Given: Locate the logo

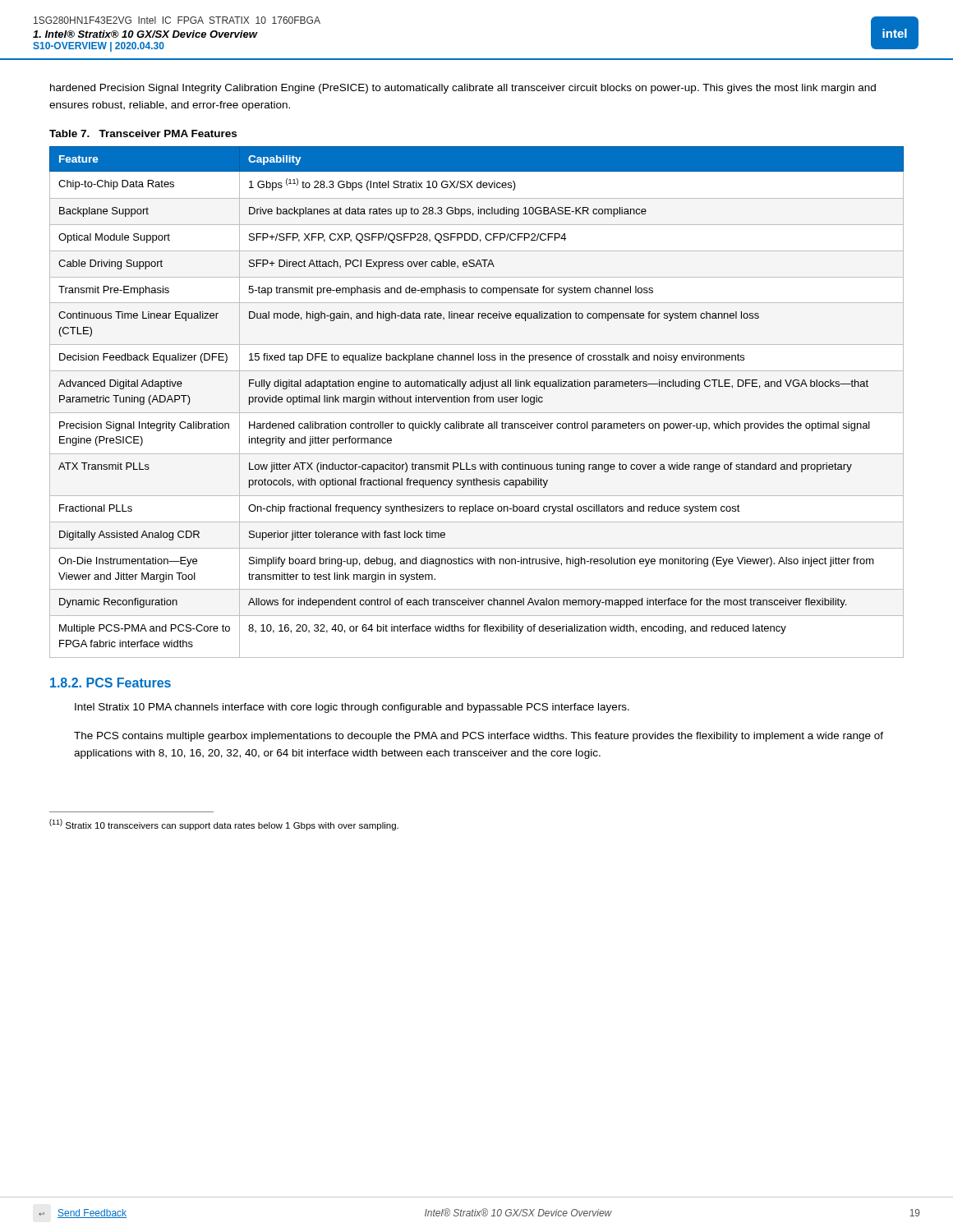Looking at the screenshot, I should point(895,33).
